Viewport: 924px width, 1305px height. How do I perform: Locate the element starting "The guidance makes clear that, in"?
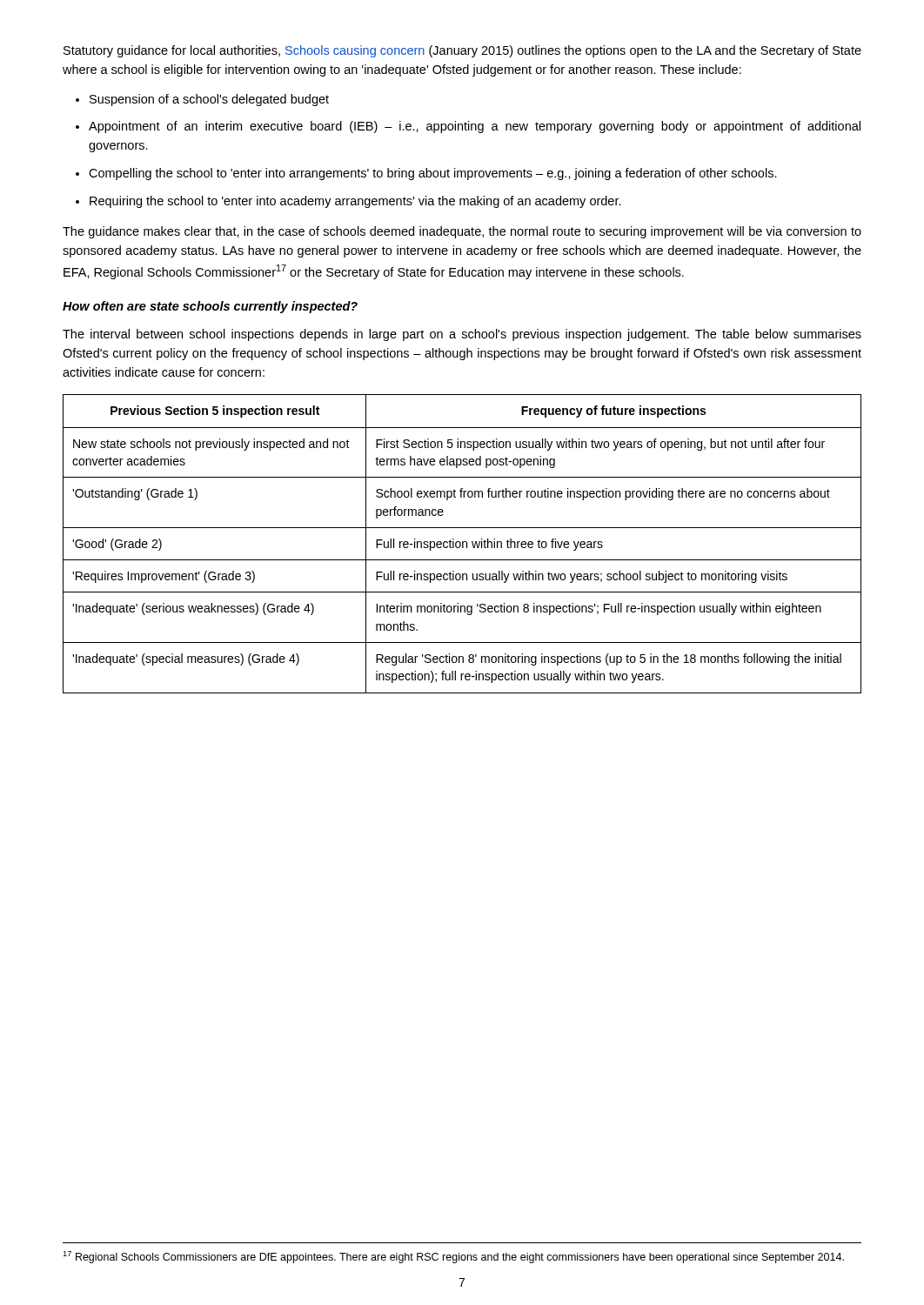tap(462, 253)
